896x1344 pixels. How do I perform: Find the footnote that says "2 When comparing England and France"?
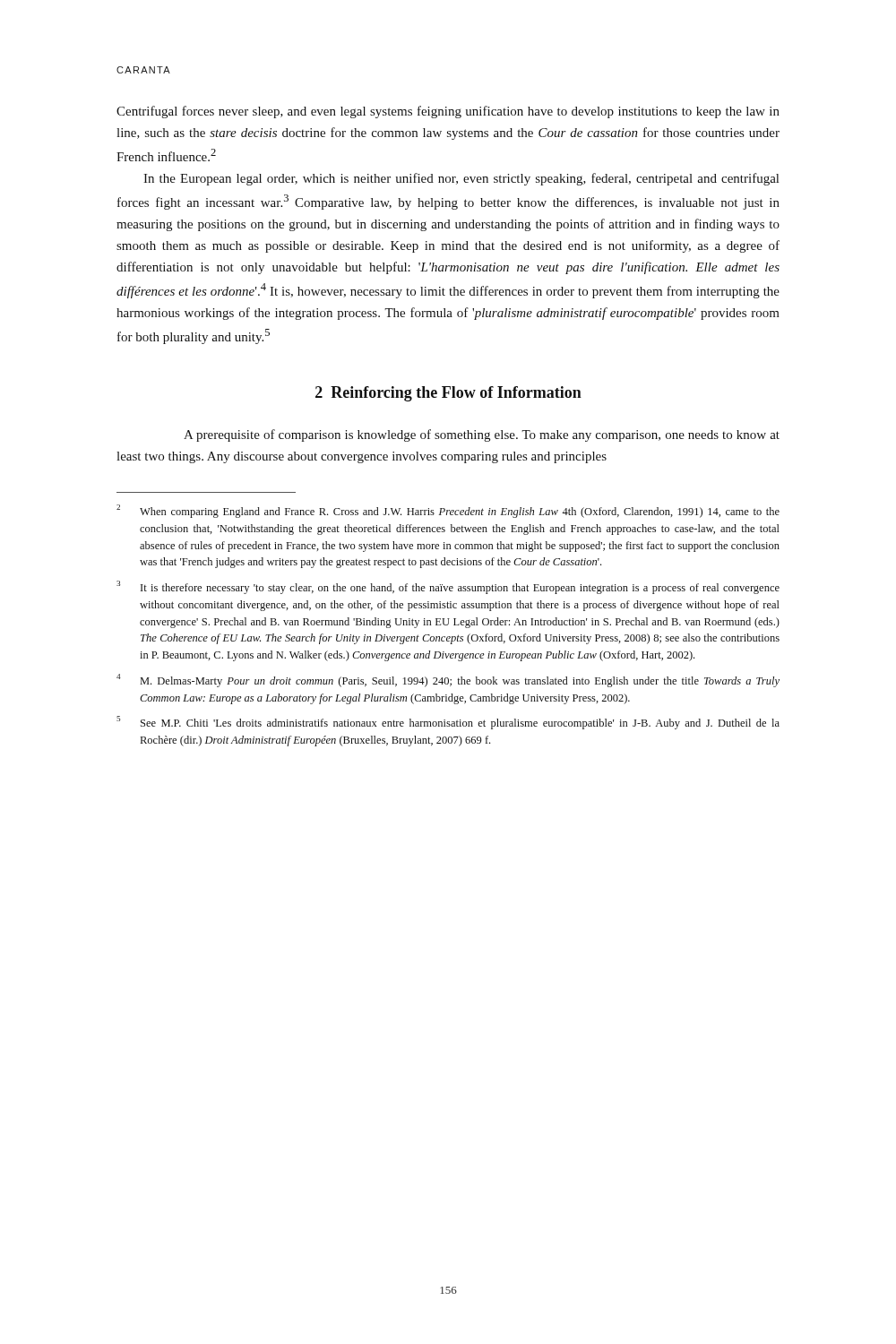(448, 537)
